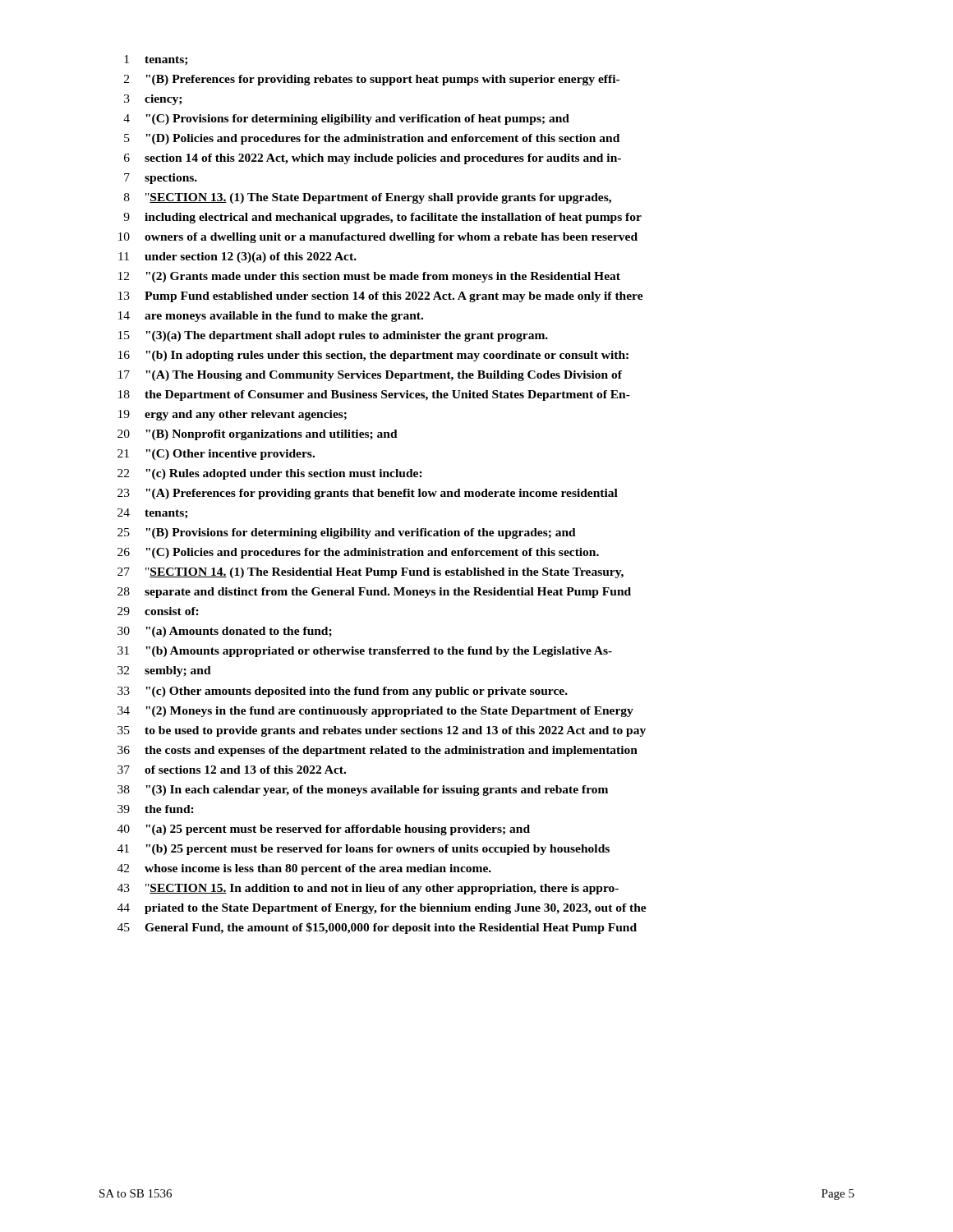Find the text block with the text "34 "(2) Moneys in the fund are"

pyautogui.click(x=476, y=710)
